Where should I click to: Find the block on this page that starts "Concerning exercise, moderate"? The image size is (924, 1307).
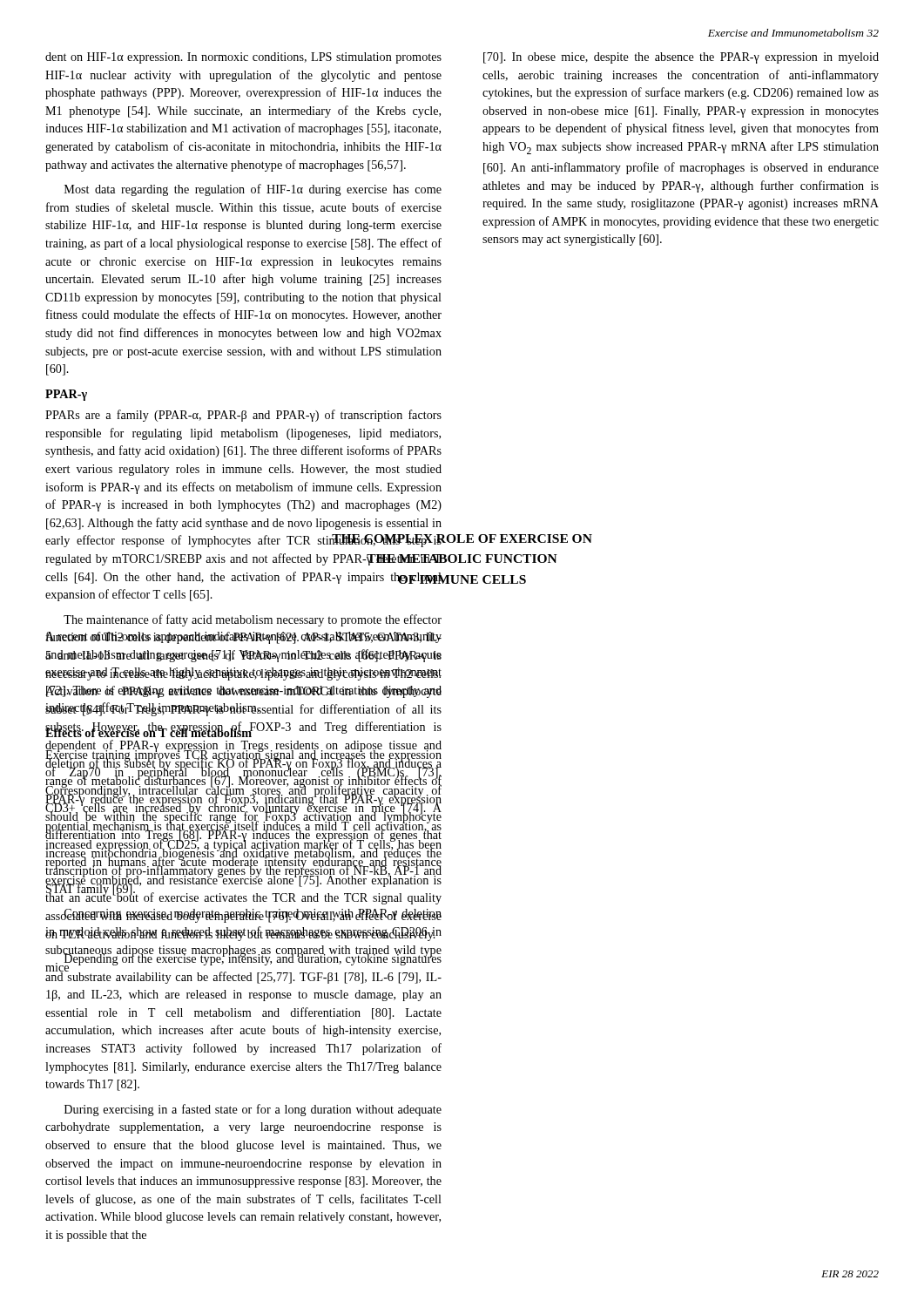click(x=243, y=941)
